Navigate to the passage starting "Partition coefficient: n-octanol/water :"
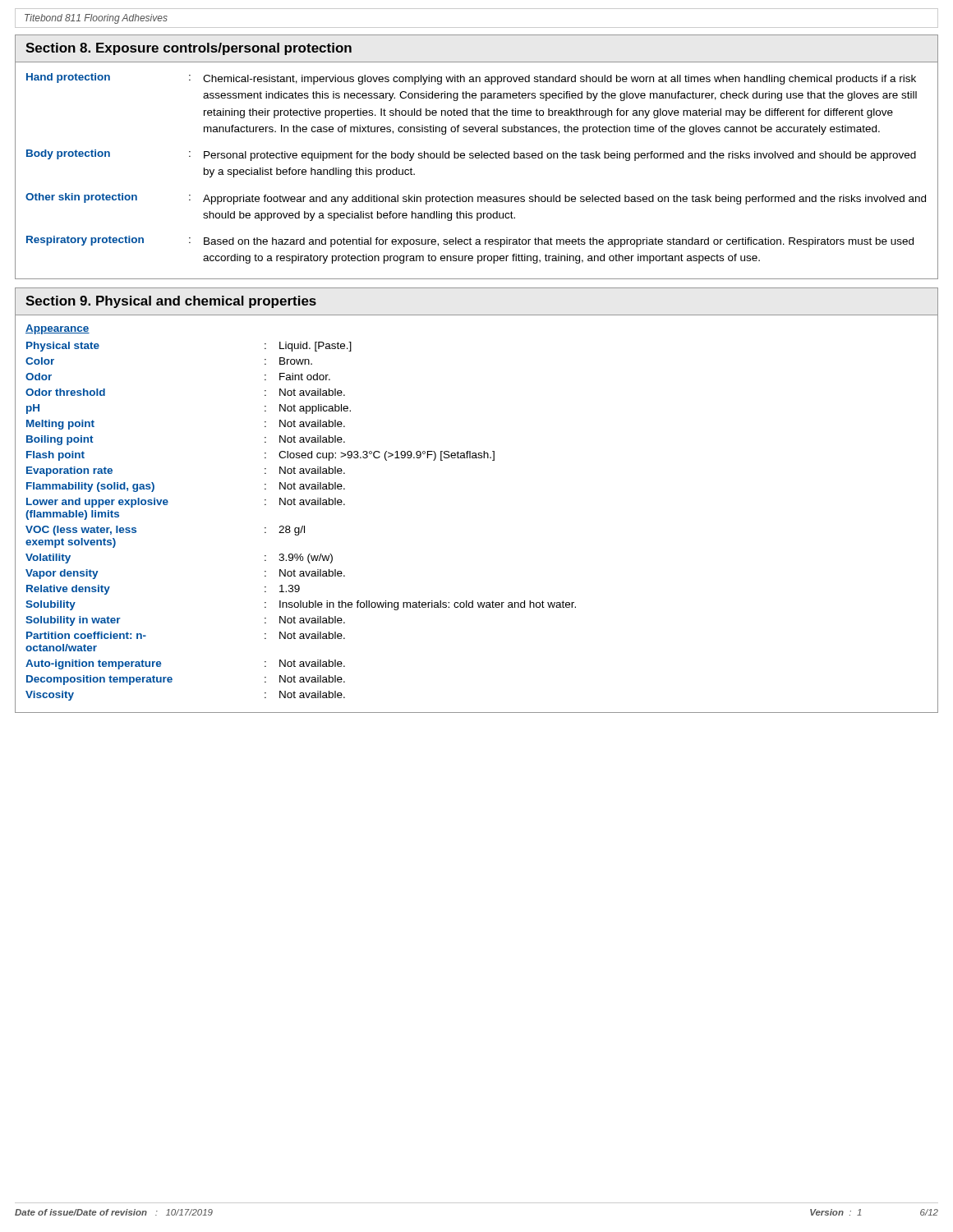 [x=80, y=635]
